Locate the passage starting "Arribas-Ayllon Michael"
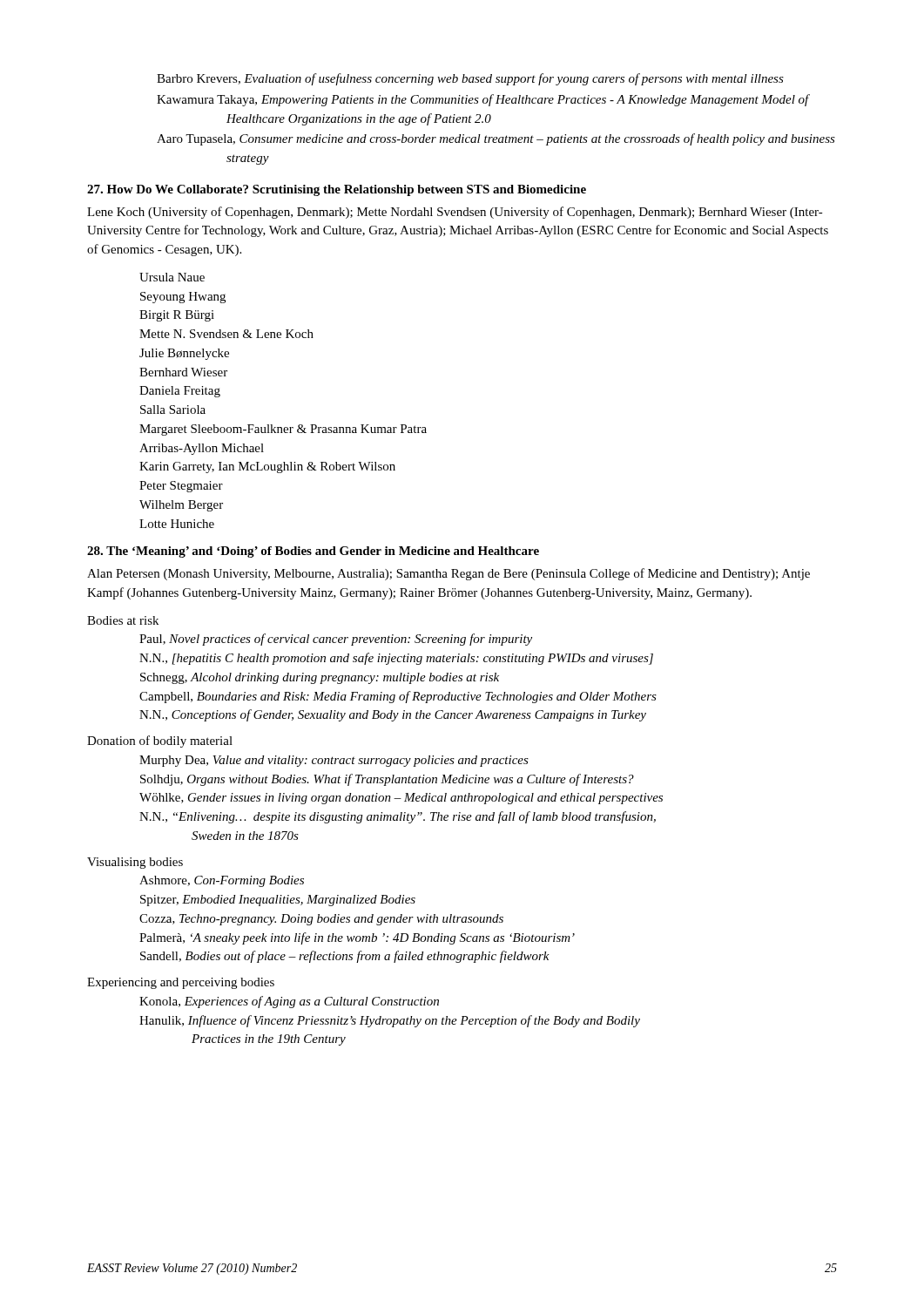Image resolution: width=924 pixels, height=1307 pixels. (x=202, y=447)
